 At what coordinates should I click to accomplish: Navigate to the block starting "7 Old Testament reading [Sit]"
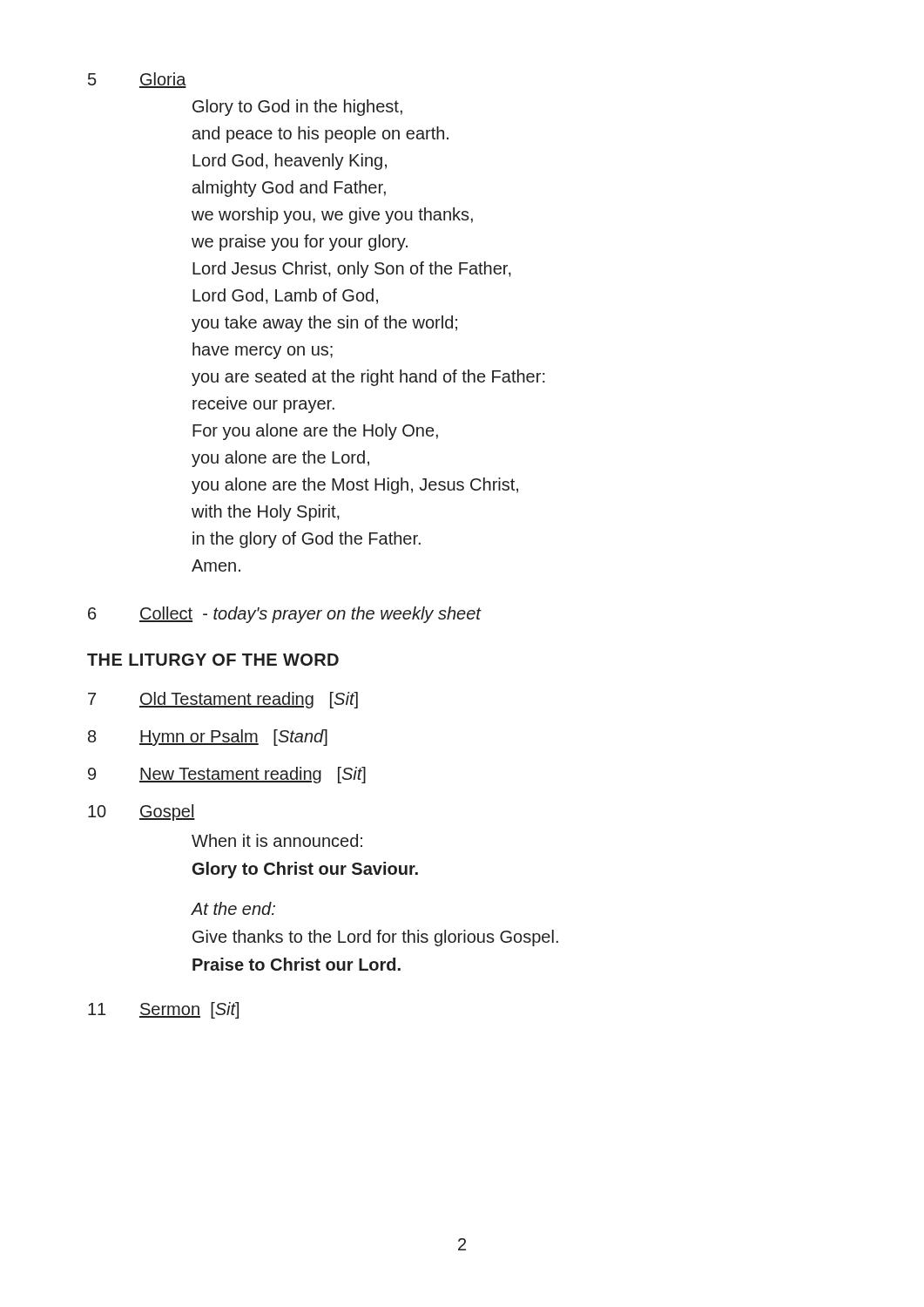(x=223, y=700)
